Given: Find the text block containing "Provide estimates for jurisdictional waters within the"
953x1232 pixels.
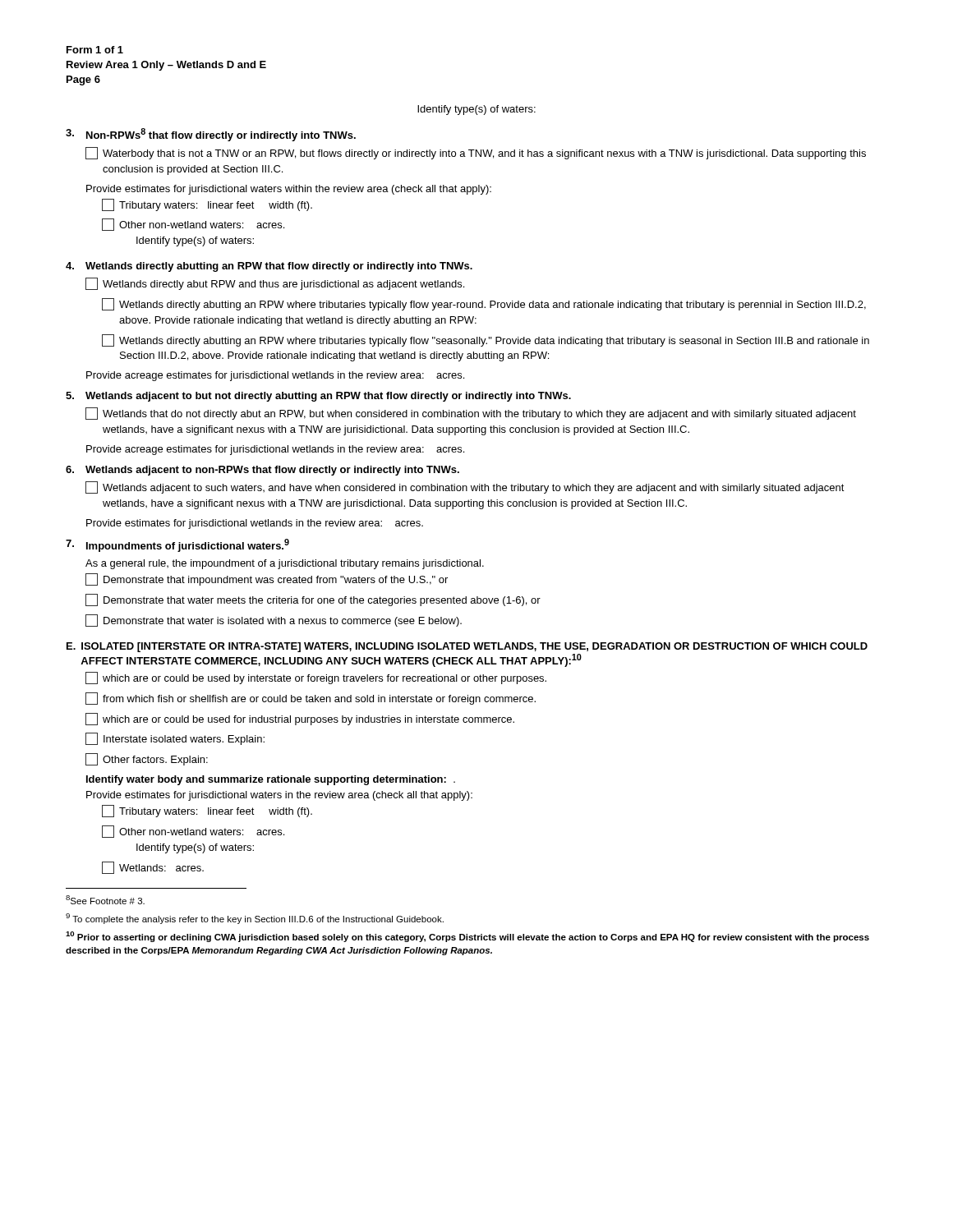Looking at the screenshot, I should coord(289,188).
